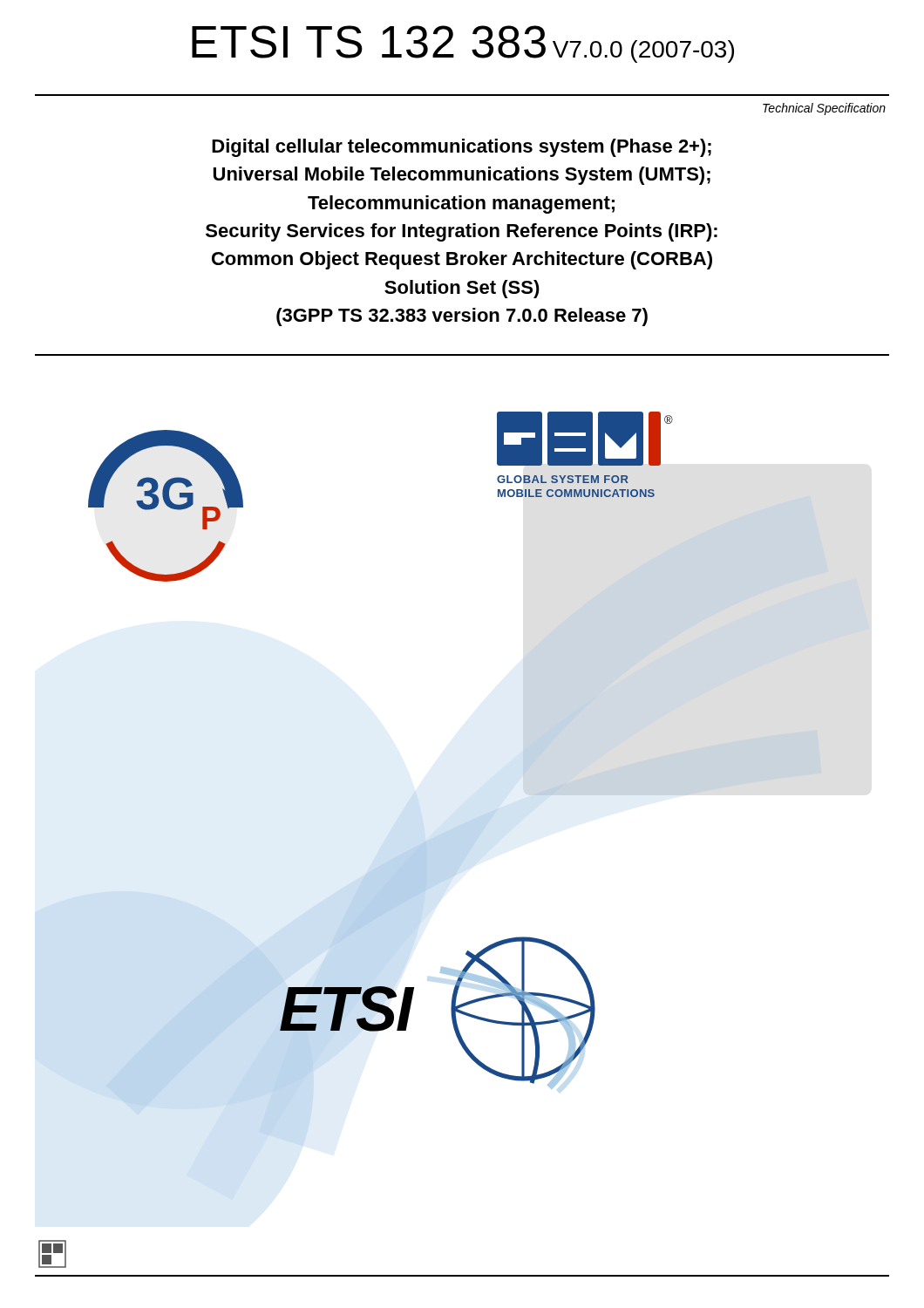
Task: Click the title
Action: coord(462,42)
